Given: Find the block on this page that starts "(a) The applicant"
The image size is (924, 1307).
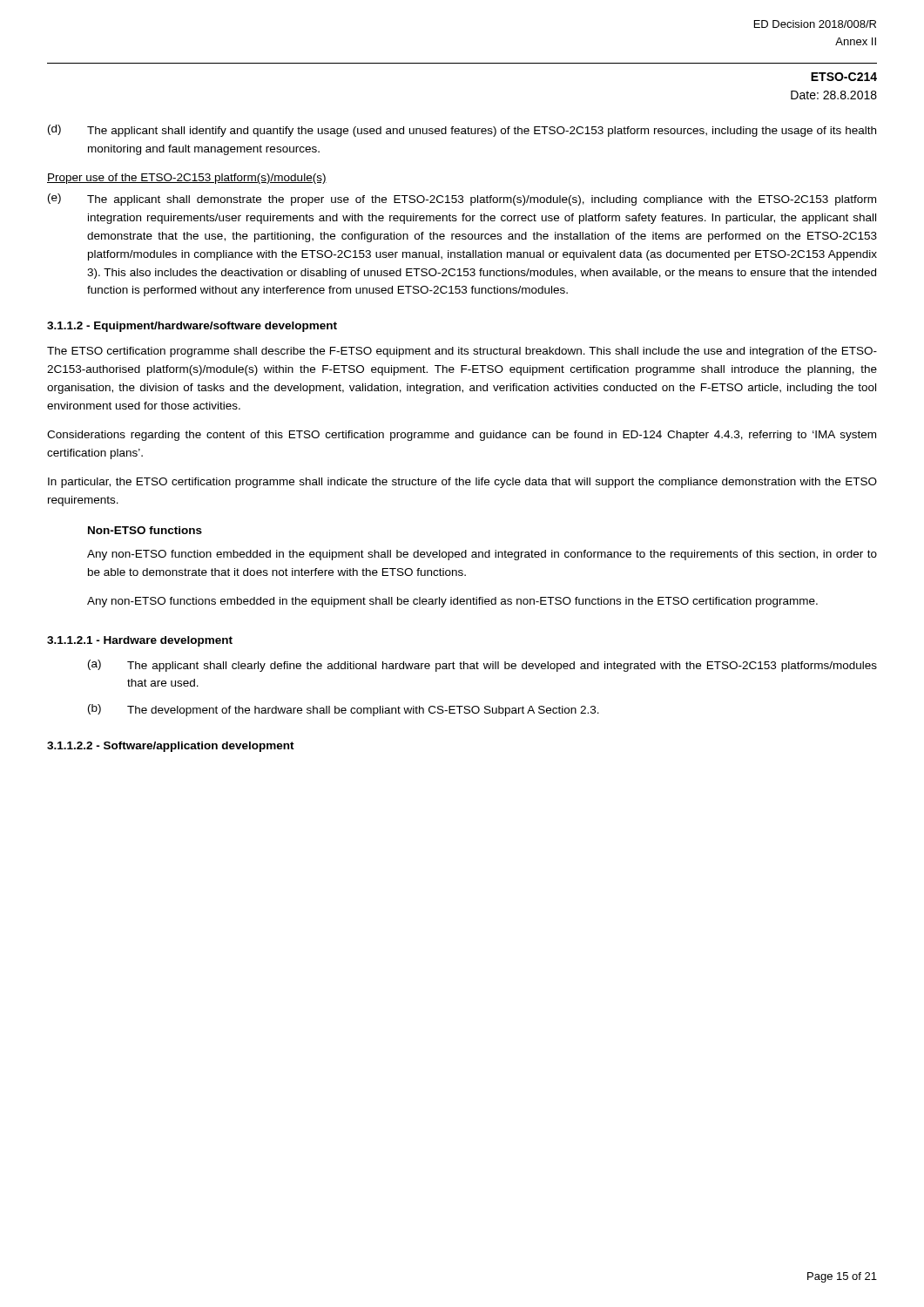Looking at the screenshot, I should tap(482, 675).
